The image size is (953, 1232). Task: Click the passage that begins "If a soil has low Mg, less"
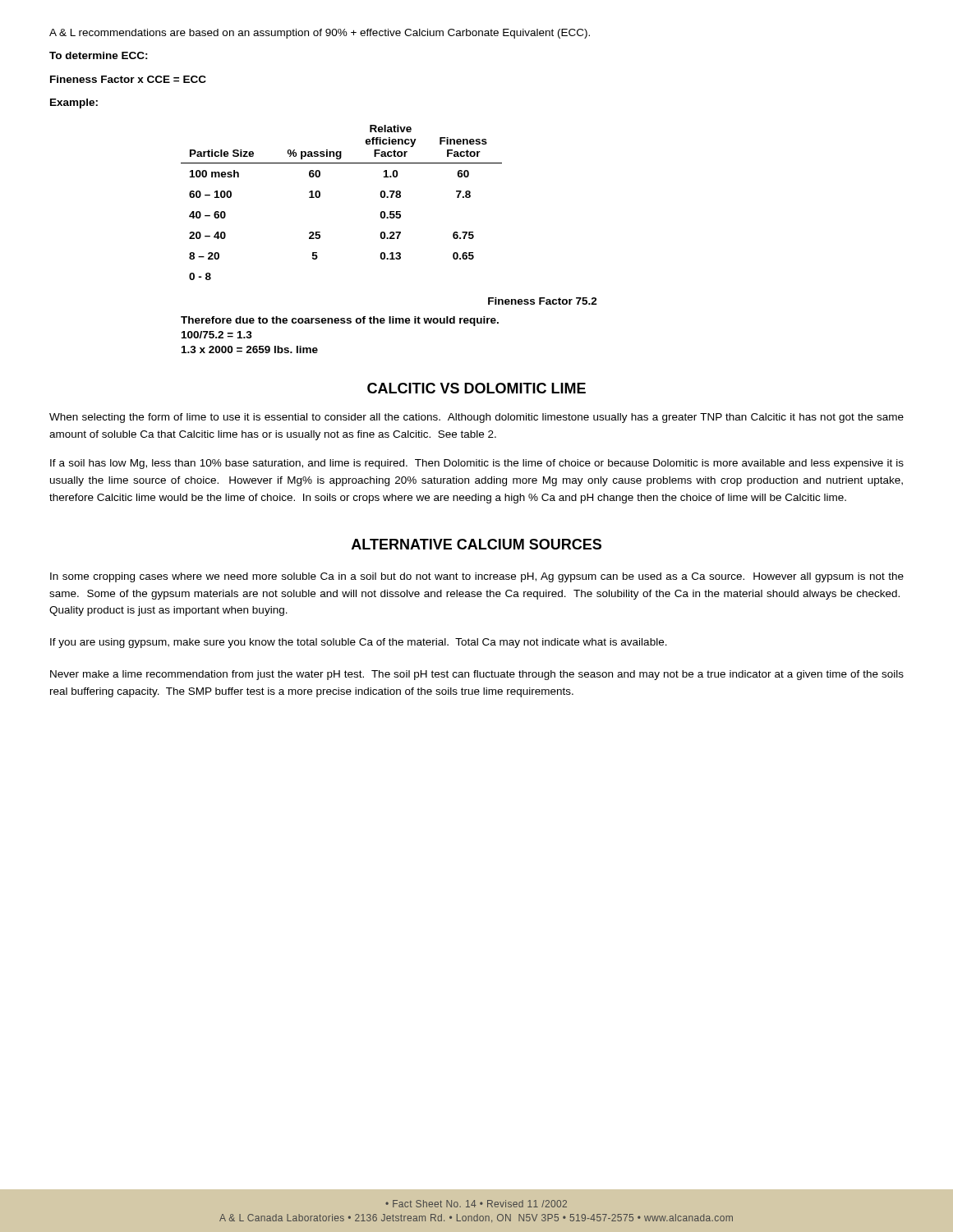[476, 480]
